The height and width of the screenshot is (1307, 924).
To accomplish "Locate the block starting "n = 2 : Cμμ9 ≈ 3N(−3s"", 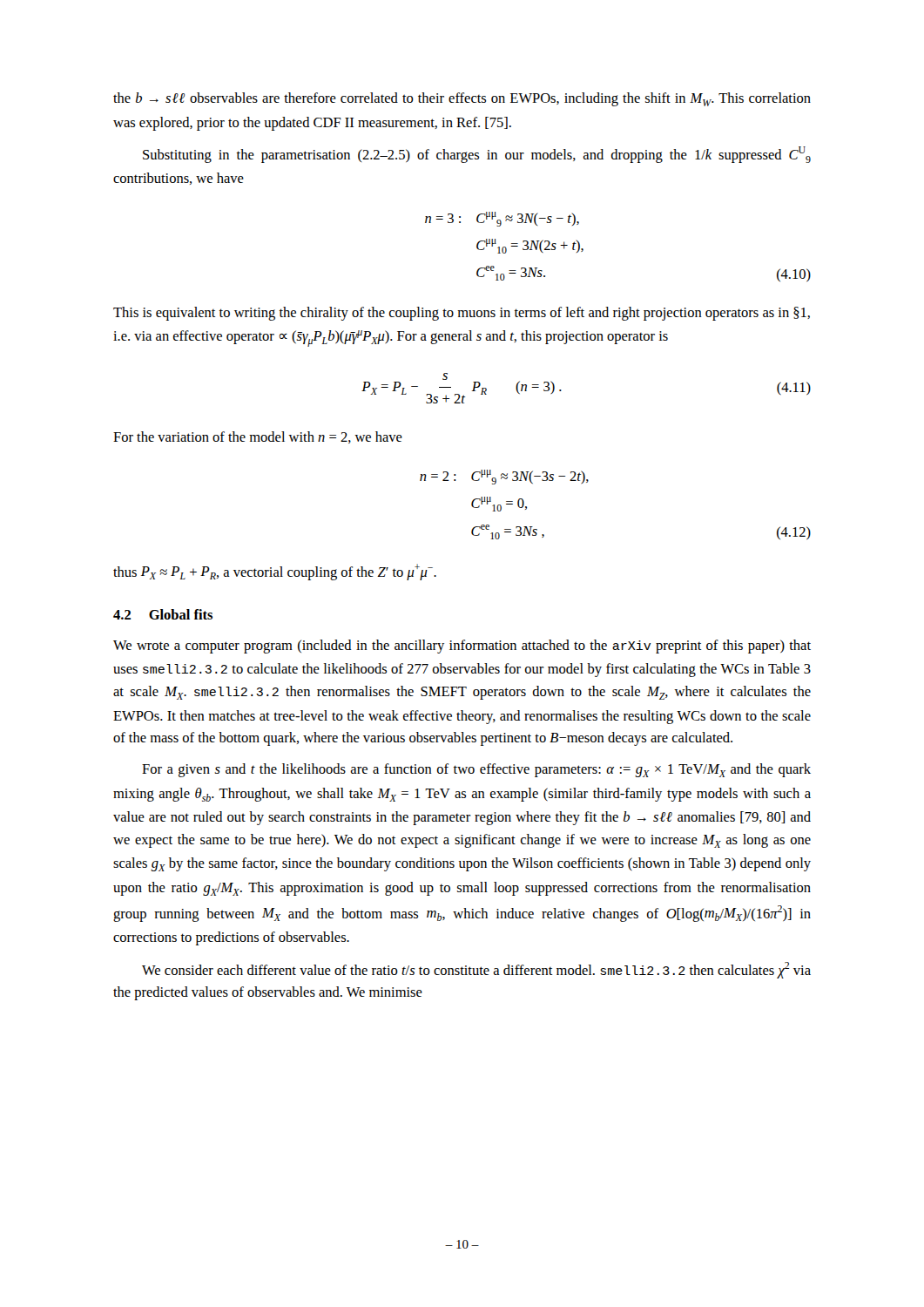I will click(462, 504).
